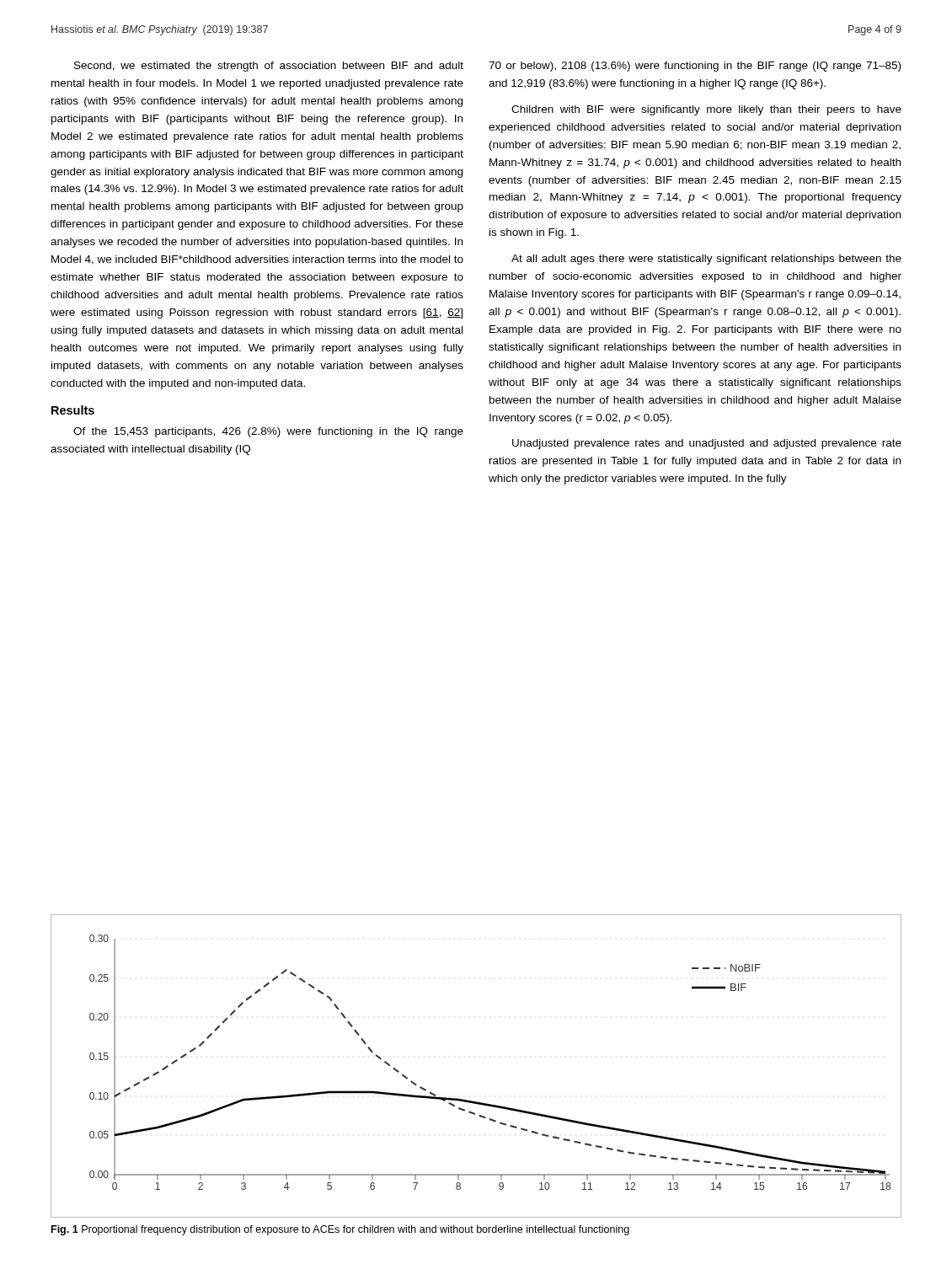Click on the passage starting "70 or below), 2108 (13.6%)"
Viewport: 952px width, 1264px height.
pyautogui.click(x=695, y=273)
